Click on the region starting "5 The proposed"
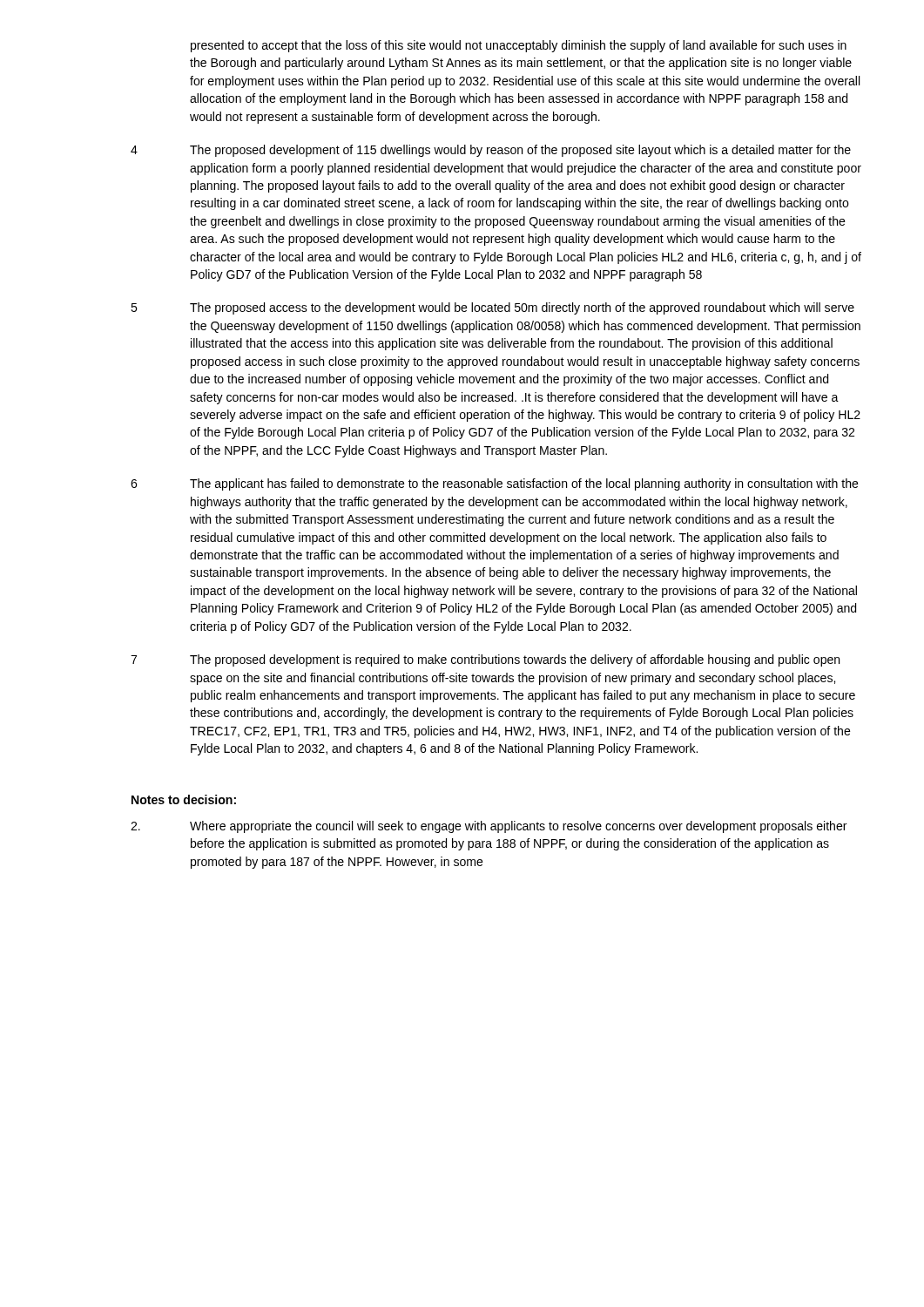 tap(496, 379)
